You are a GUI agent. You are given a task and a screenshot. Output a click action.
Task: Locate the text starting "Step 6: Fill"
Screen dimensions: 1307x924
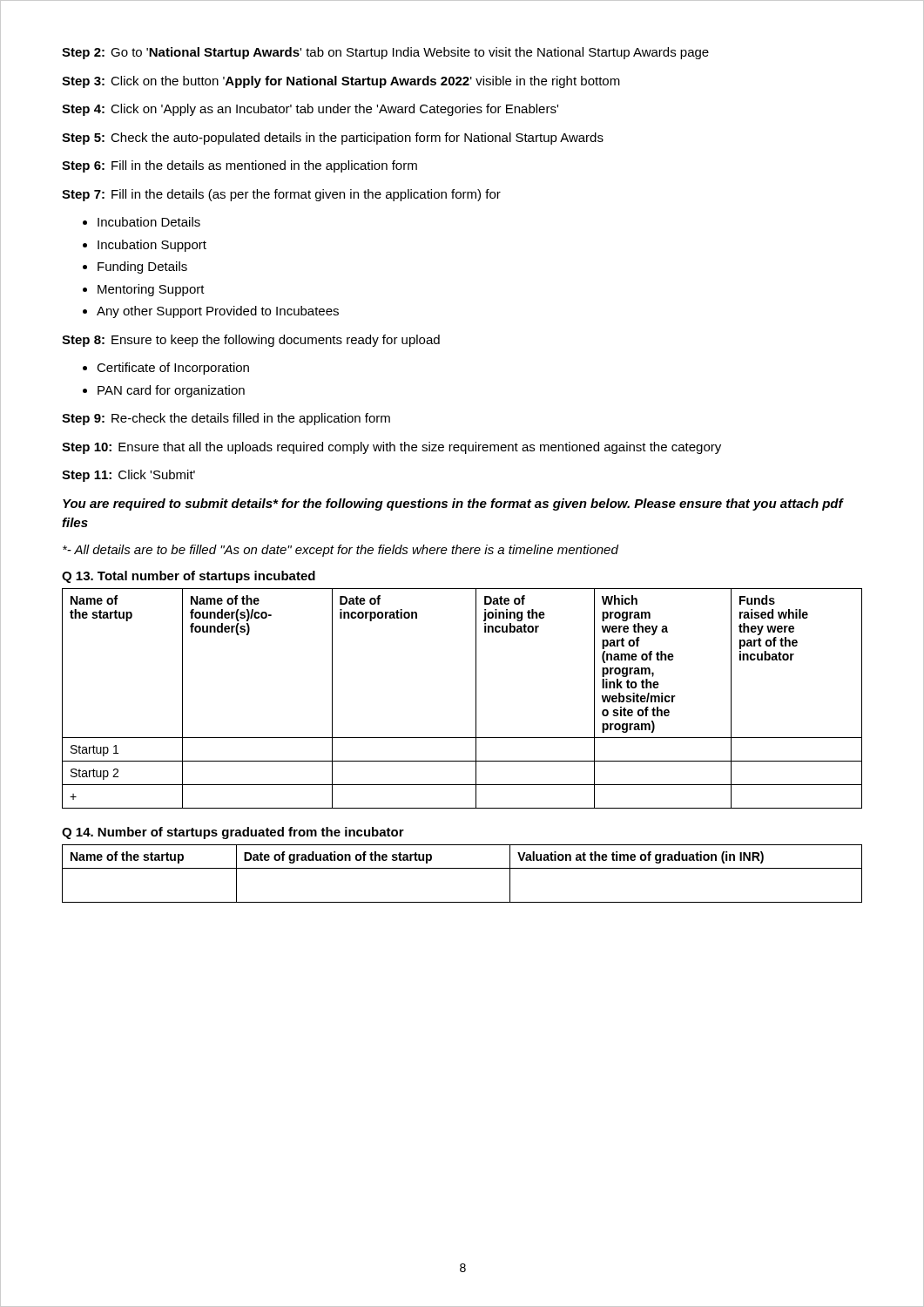[x=239, y=166]
